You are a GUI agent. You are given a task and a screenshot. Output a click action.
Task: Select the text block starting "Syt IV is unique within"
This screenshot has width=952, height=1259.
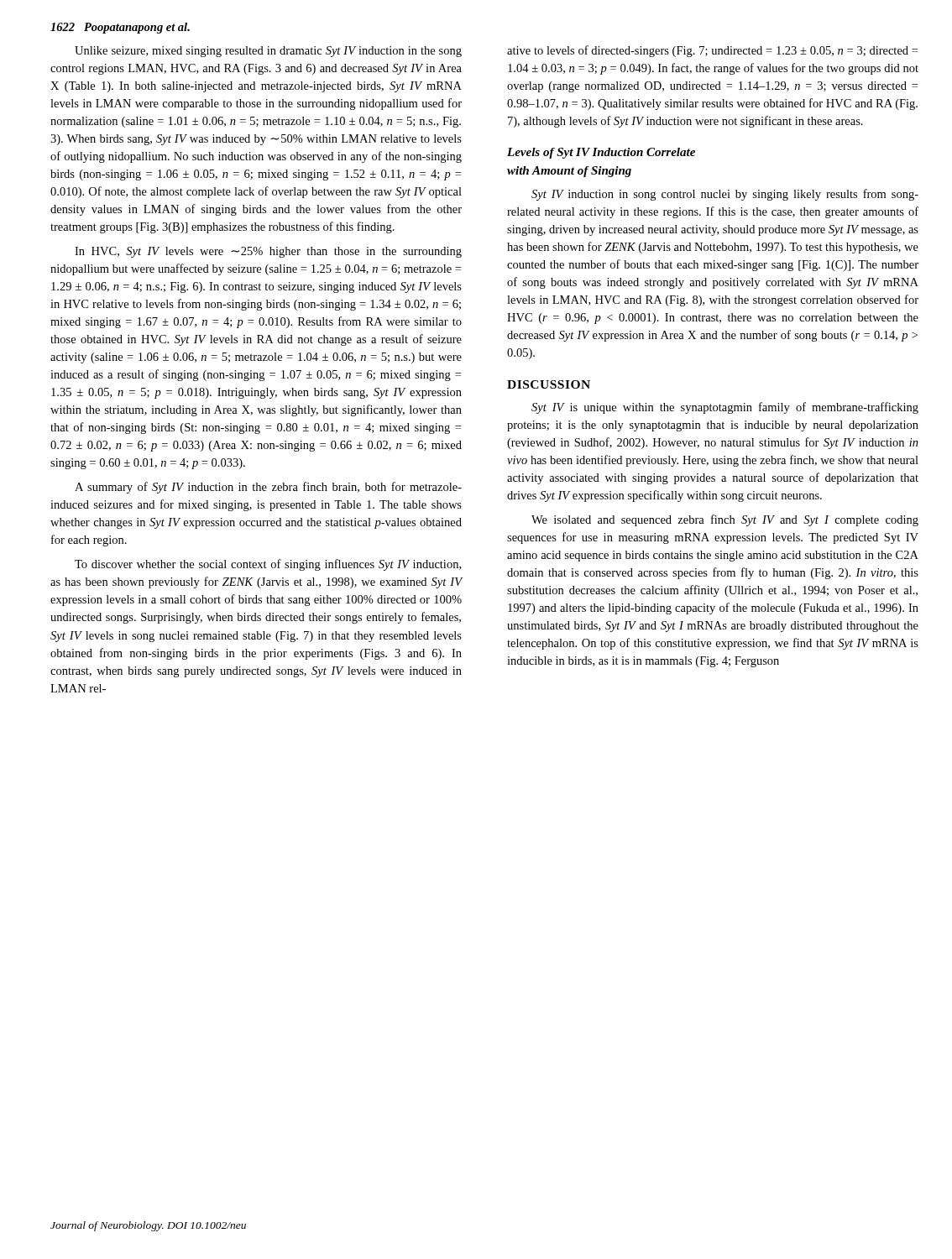tap(713, 452)
